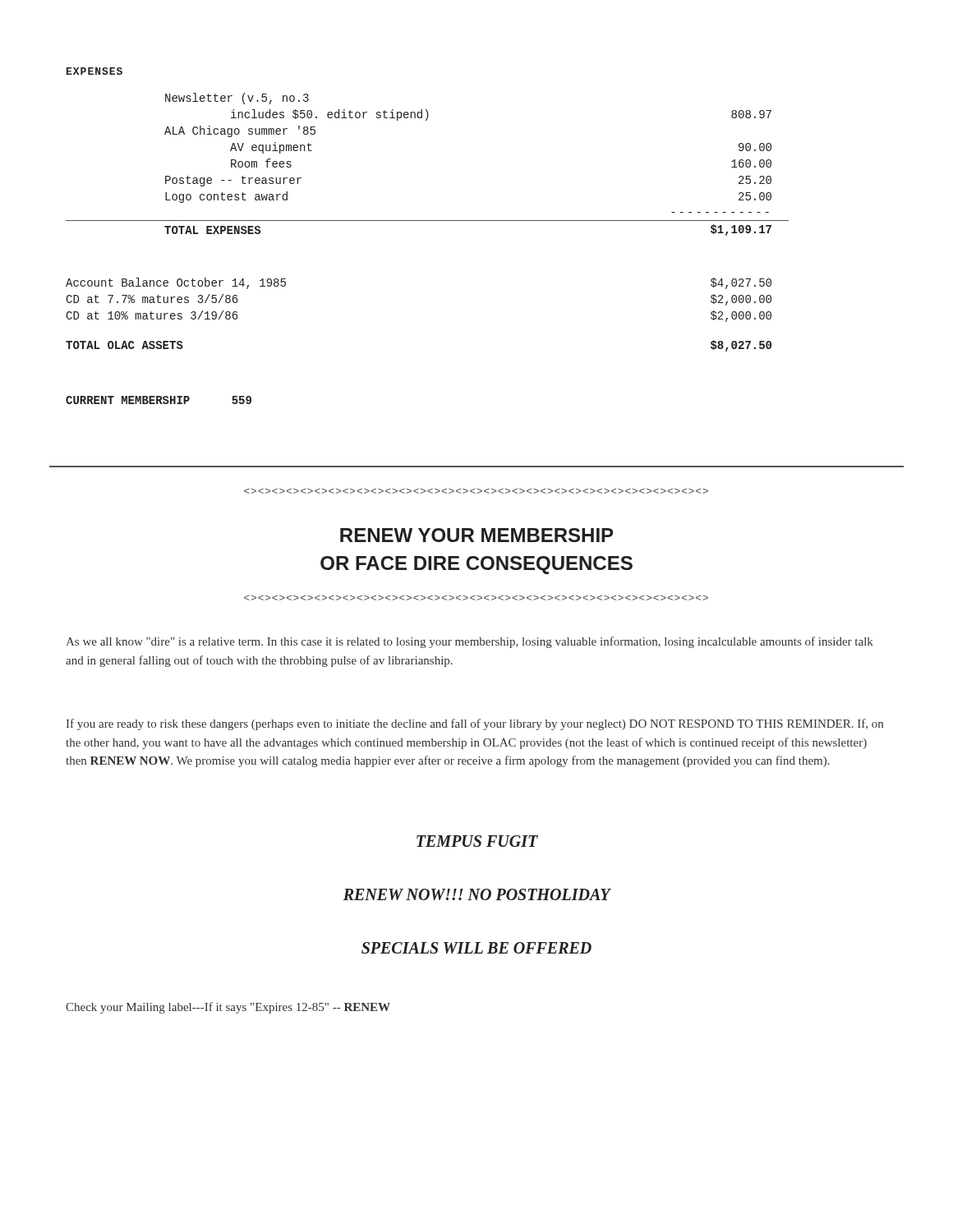This screenshot has width=953, height=1232.
Task: Select the section header that says "SPECIALS WILL BE OFFERED"
Action: pos(476,948)
